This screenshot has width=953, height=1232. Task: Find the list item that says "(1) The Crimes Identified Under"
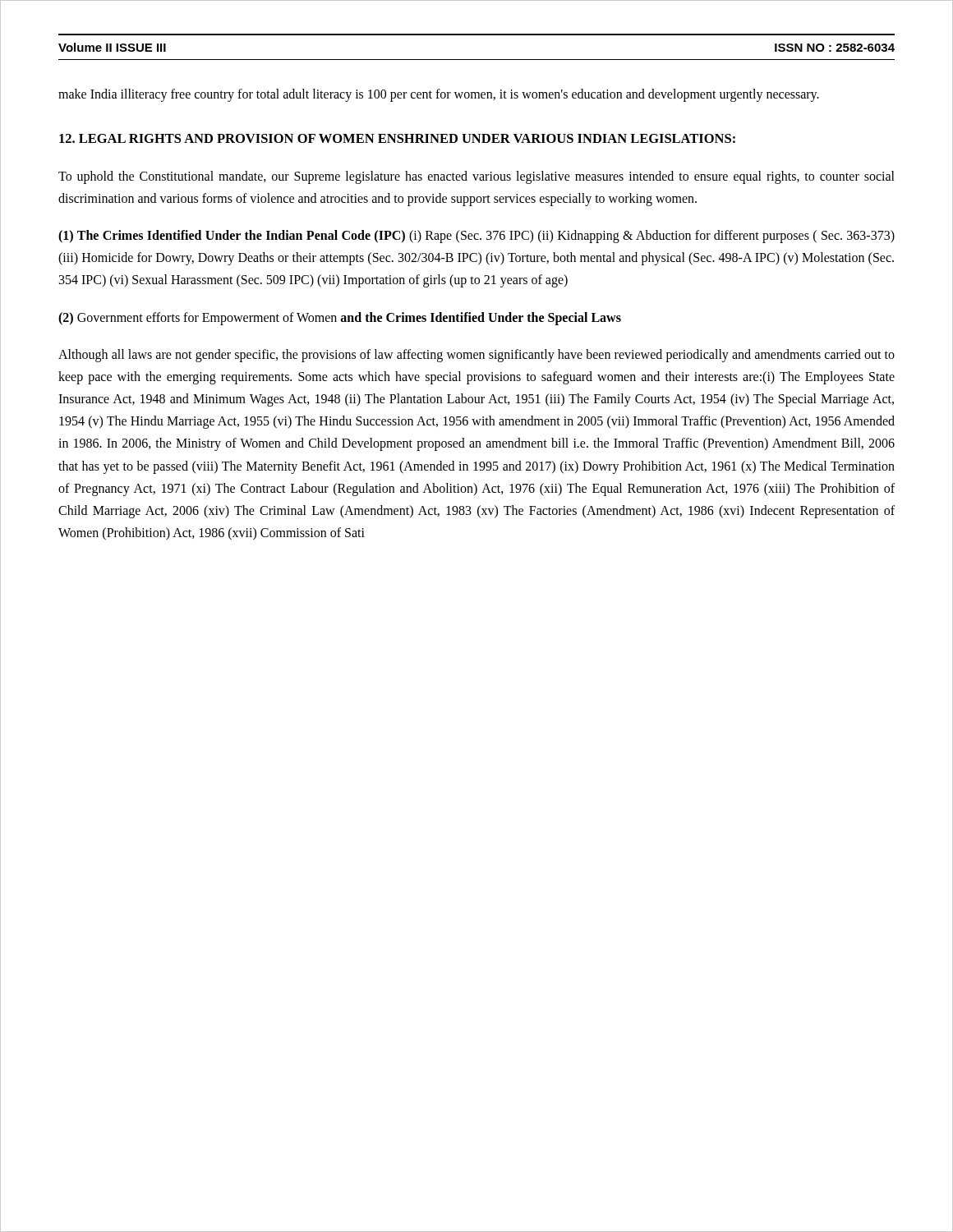[476, 258]
